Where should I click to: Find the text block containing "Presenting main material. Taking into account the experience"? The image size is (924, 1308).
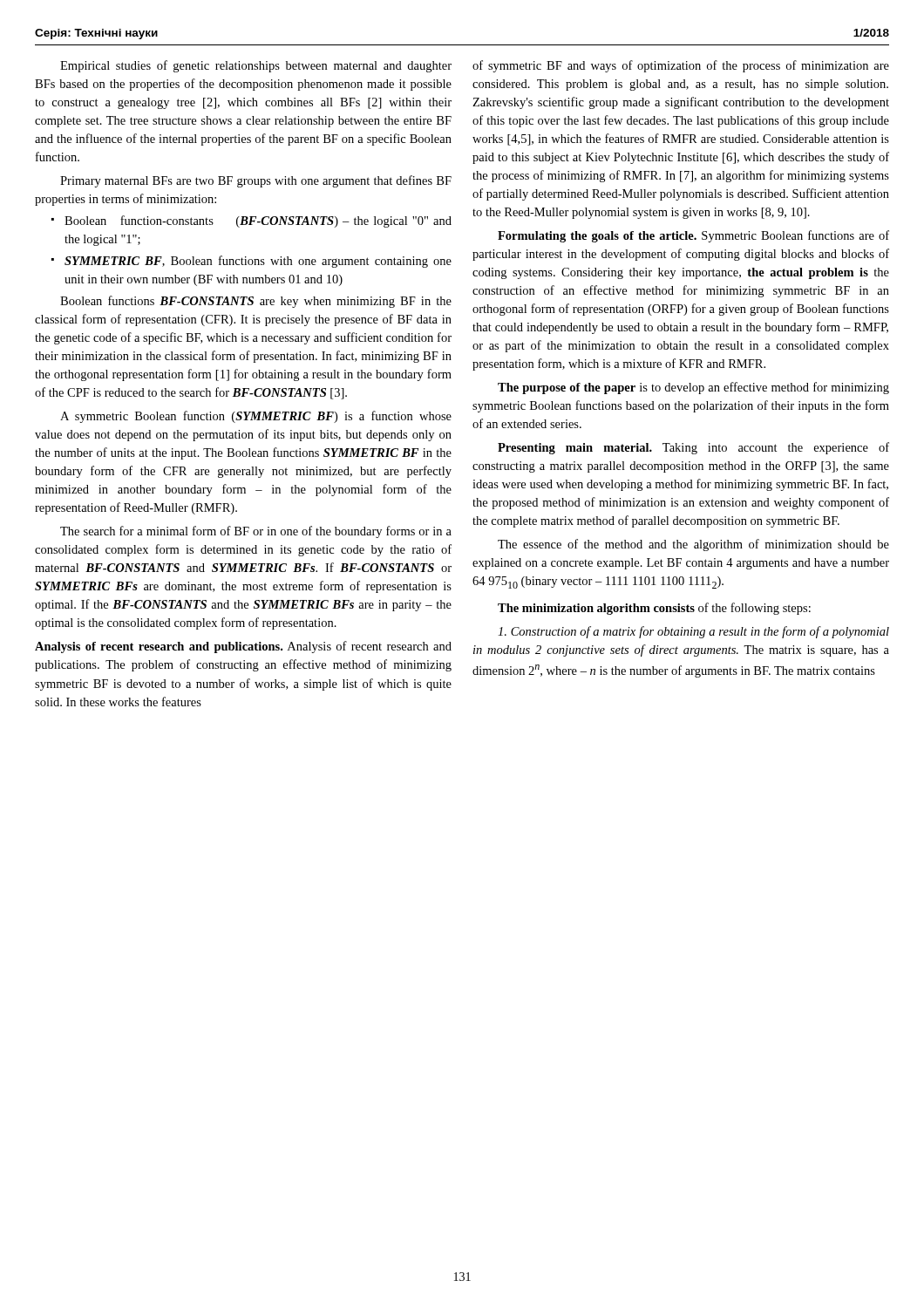(681, 485)
